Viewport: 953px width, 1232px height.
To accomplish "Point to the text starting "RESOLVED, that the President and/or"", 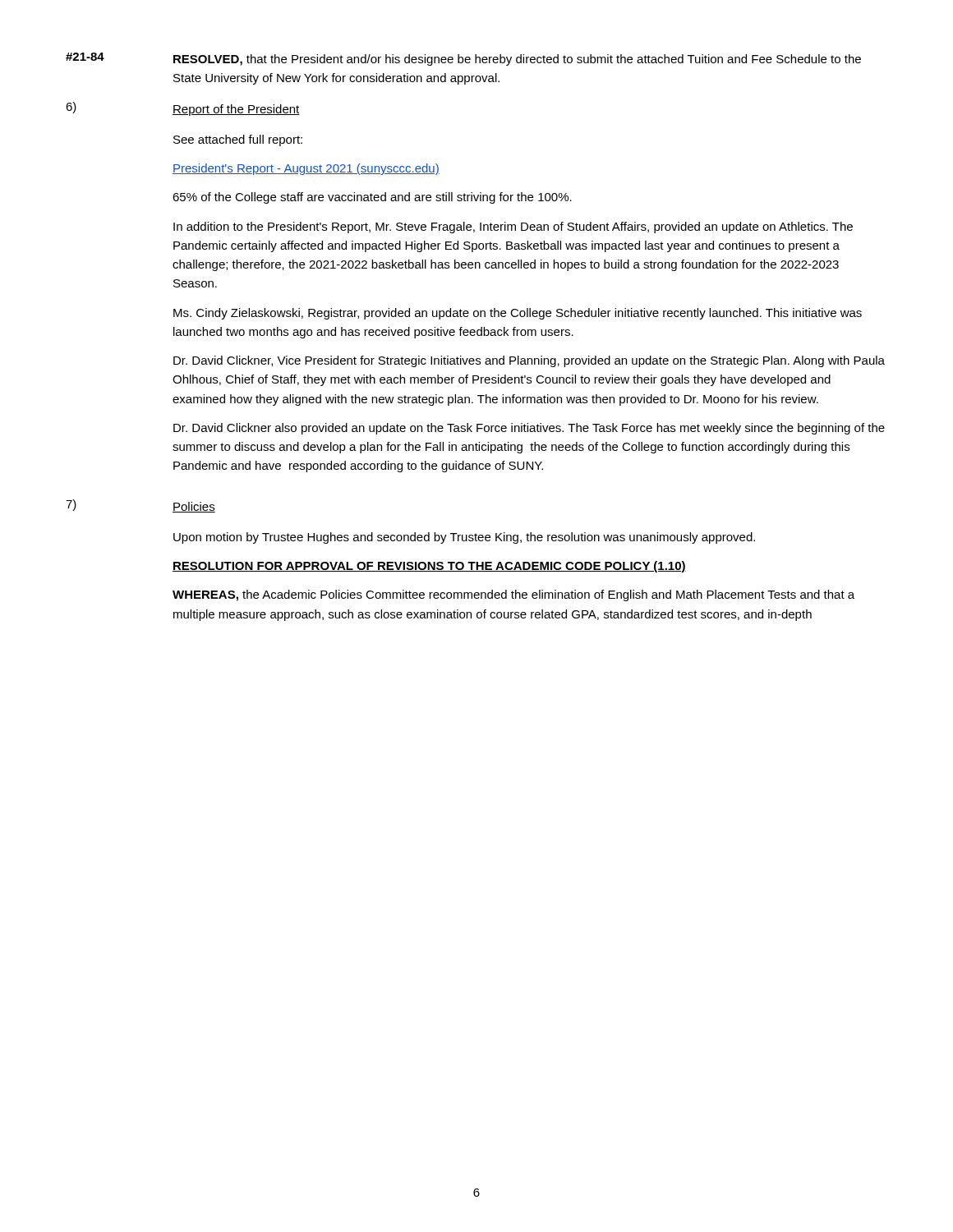I will click(517, 68).
